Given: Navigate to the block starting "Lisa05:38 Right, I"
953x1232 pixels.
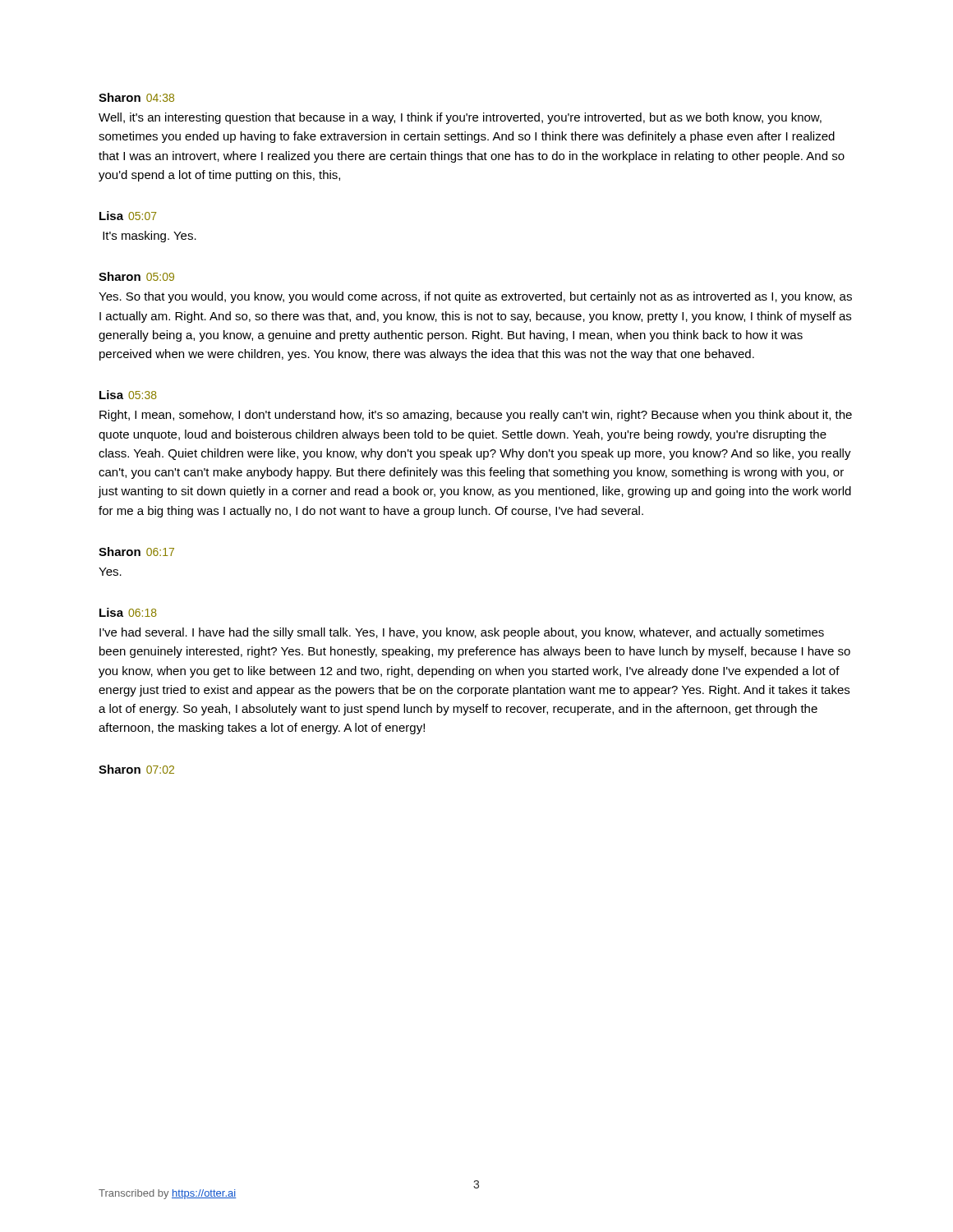Looking at the screenshot, I should (x=476, y=454).
